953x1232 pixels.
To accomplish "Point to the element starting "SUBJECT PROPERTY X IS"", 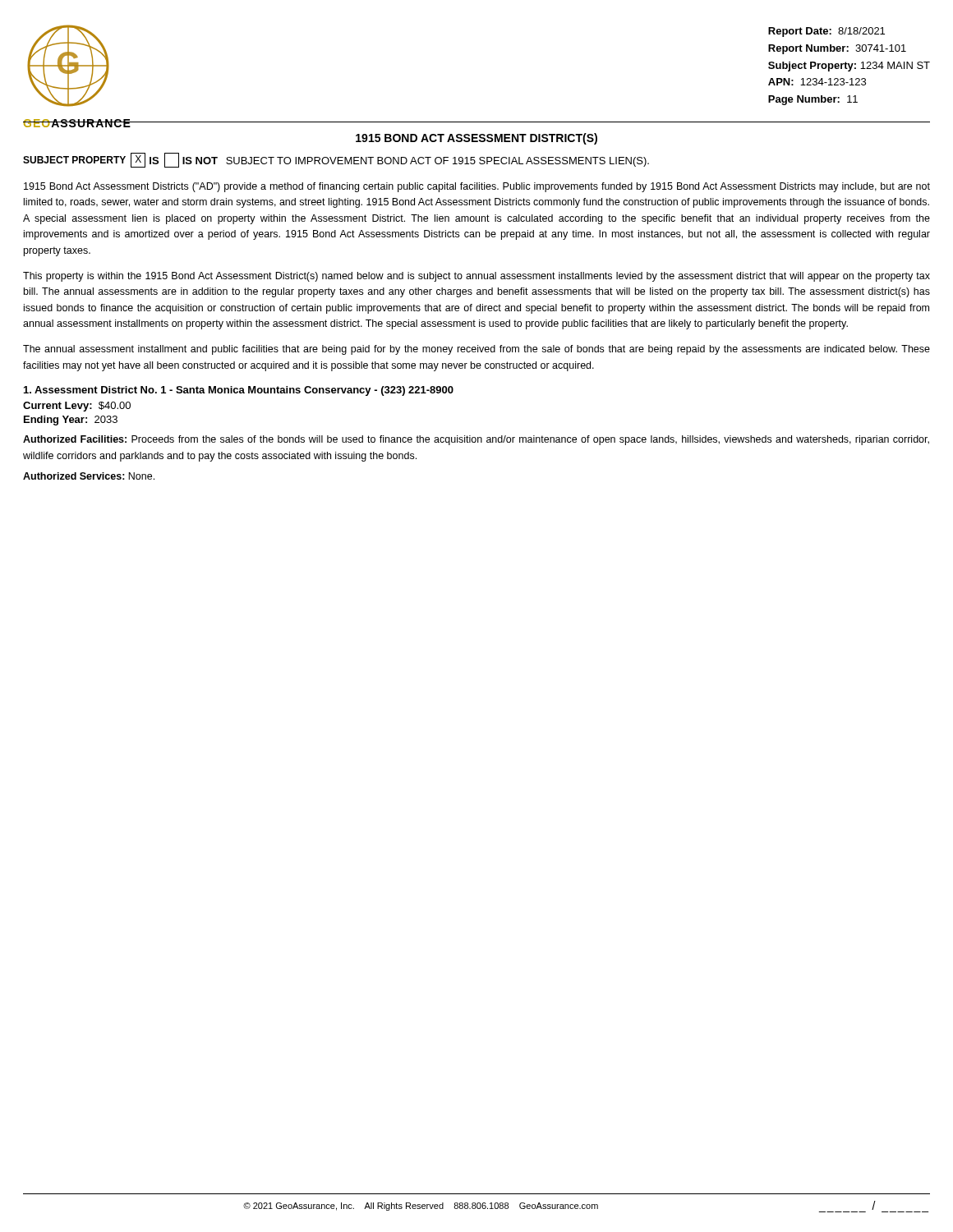I will point(336,160).
